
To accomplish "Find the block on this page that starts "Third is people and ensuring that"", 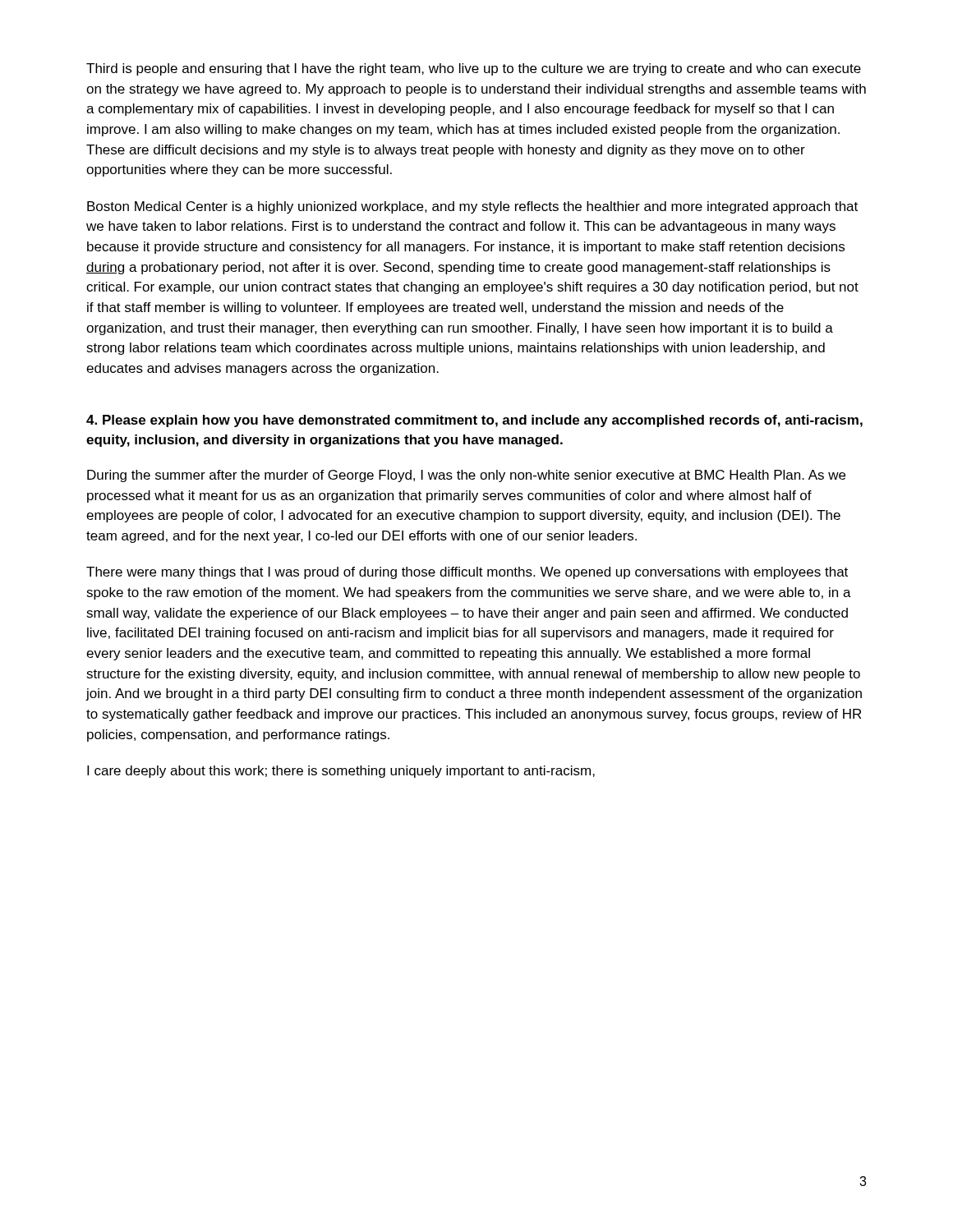I will [x=476, y=119].
